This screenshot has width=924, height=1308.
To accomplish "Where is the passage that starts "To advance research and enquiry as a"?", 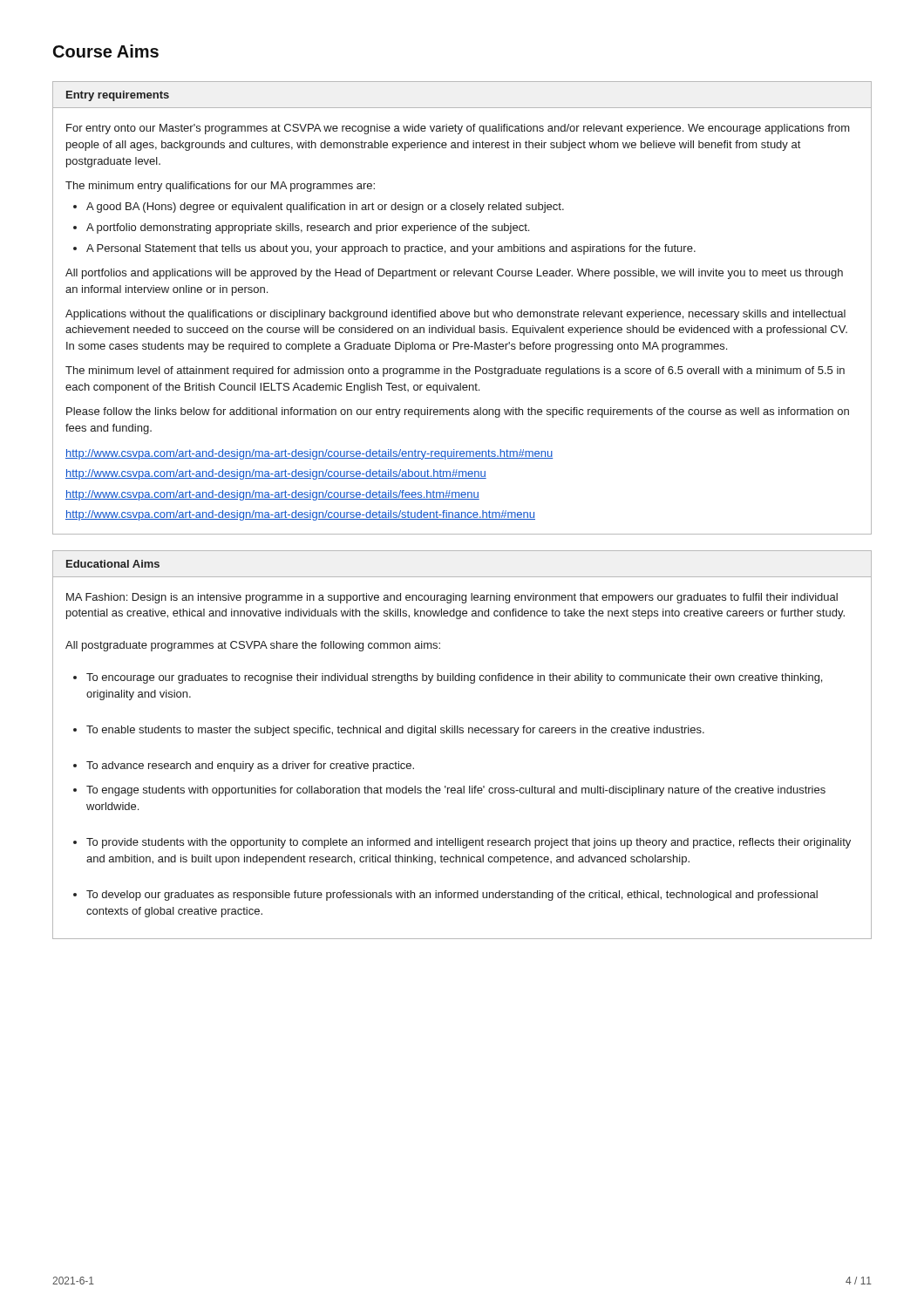I will pyautogui.click(x=251, y=765).
